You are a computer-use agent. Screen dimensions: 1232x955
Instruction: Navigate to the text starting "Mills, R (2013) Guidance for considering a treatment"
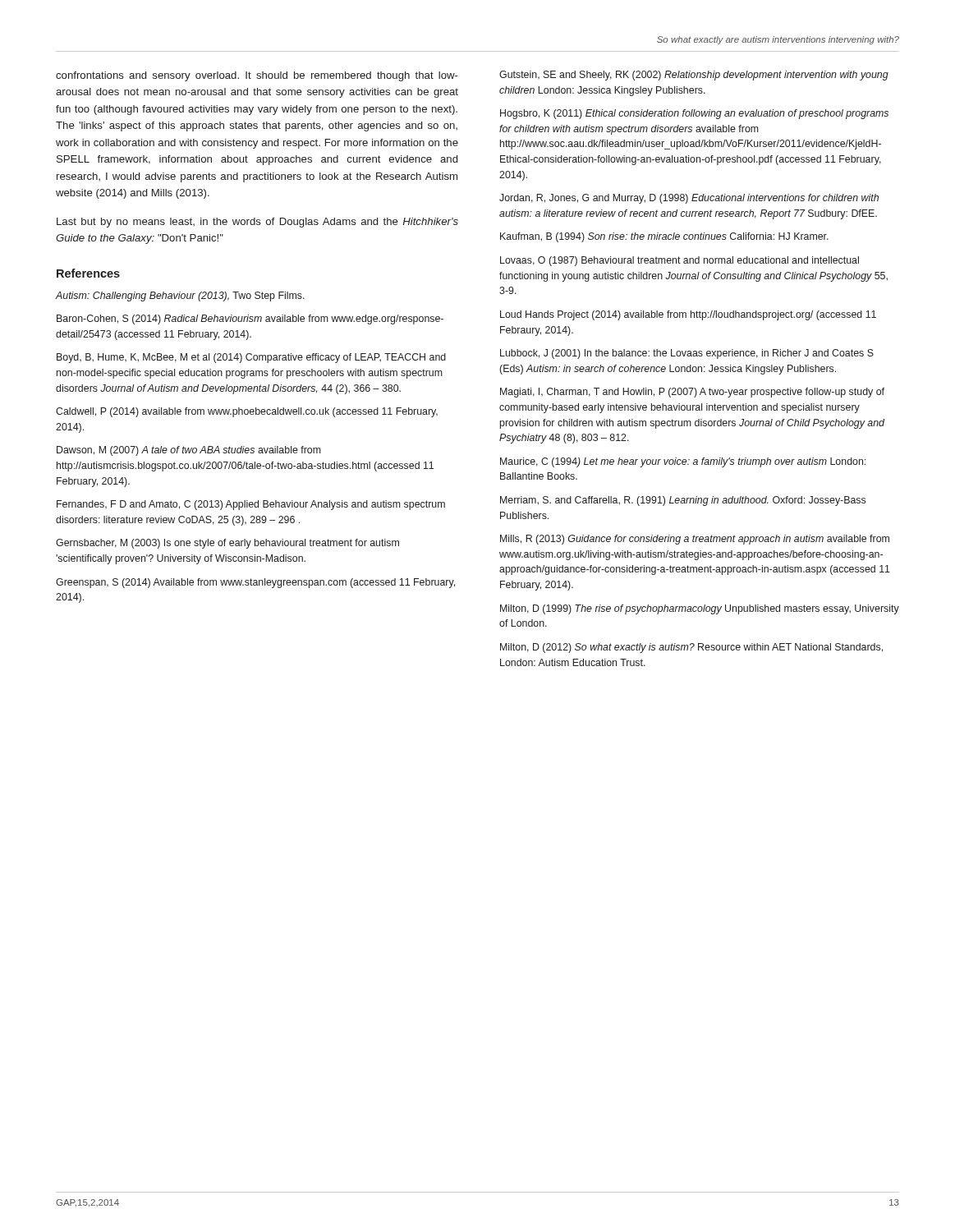coord(695,562)
